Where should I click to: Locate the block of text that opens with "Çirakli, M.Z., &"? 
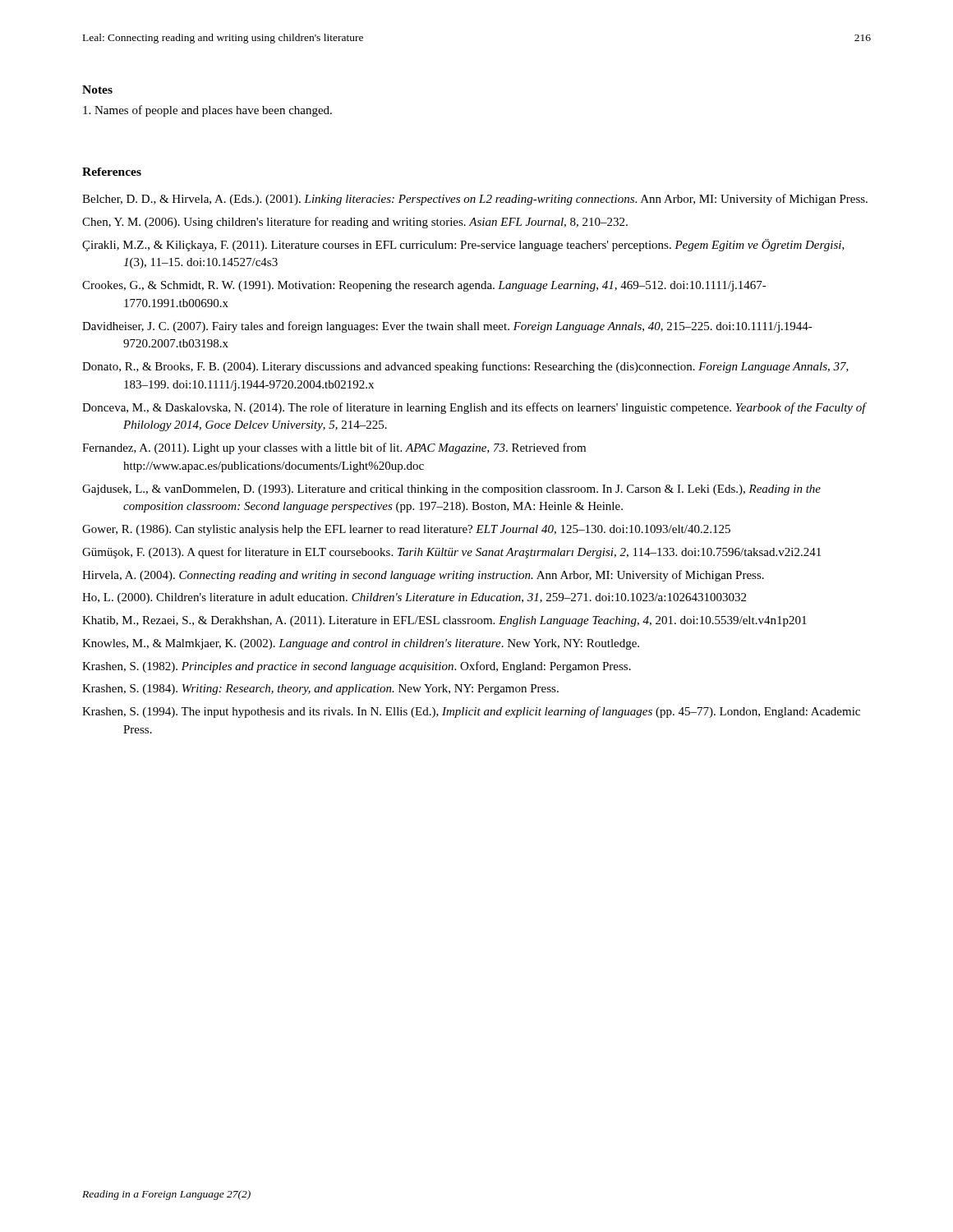click(x=463, y=253)
